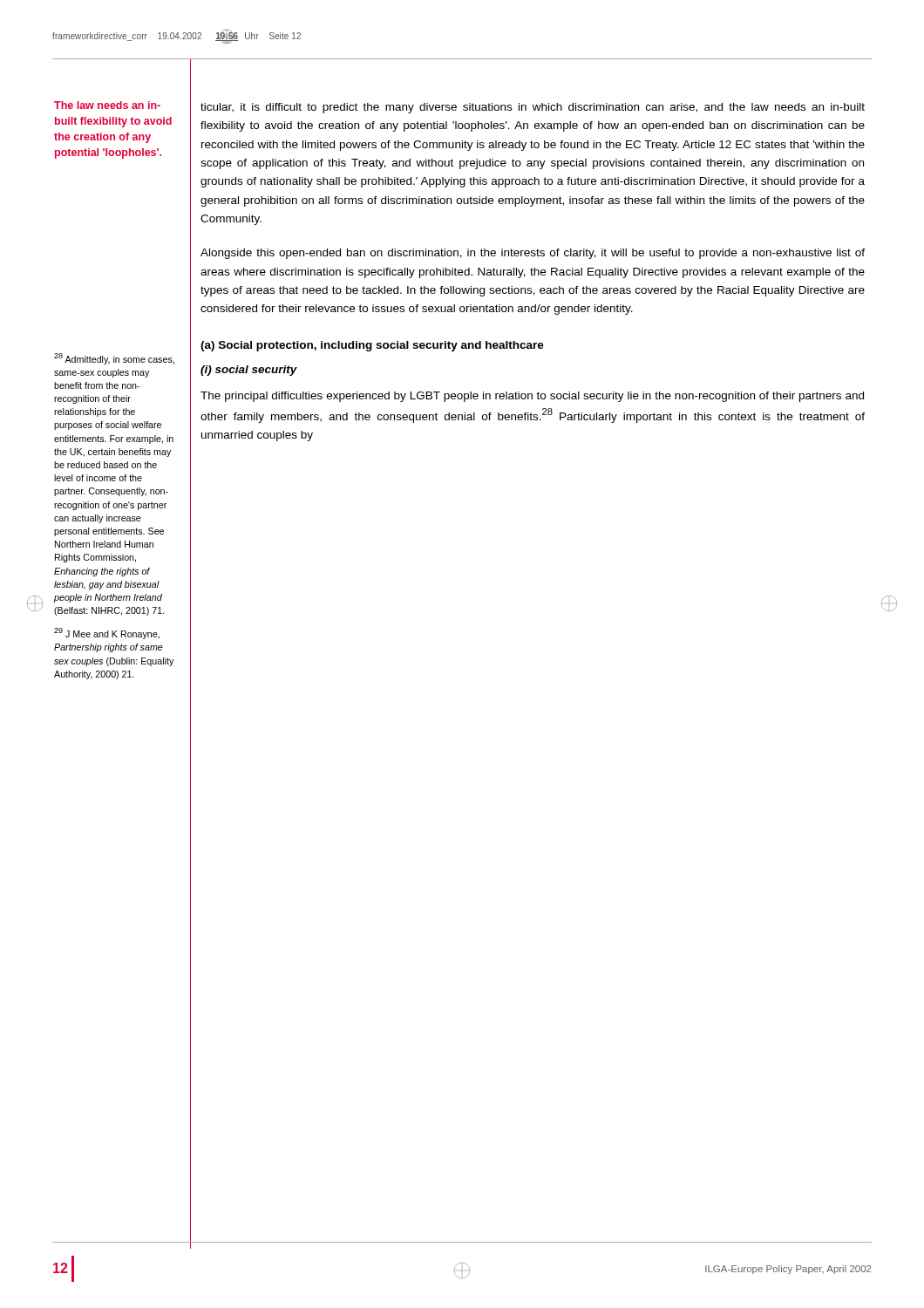Navigate to the passage starting "The law needs an in-built flexibility to"
The width and height of the screenshot is (924, 1308).
(113, 129)
